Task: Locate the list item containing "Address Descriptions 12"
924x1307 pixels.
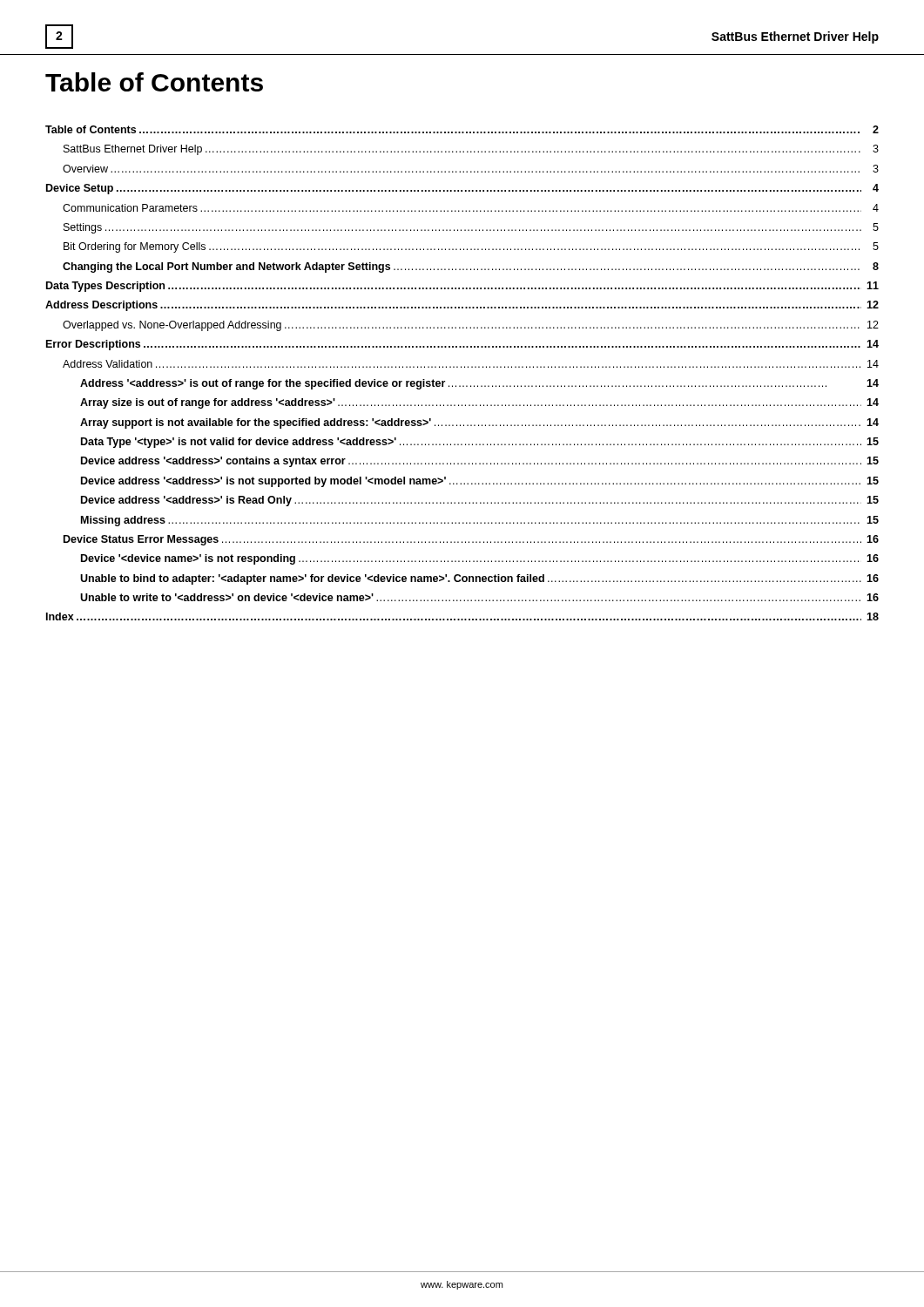Action: tap(462, 306)
